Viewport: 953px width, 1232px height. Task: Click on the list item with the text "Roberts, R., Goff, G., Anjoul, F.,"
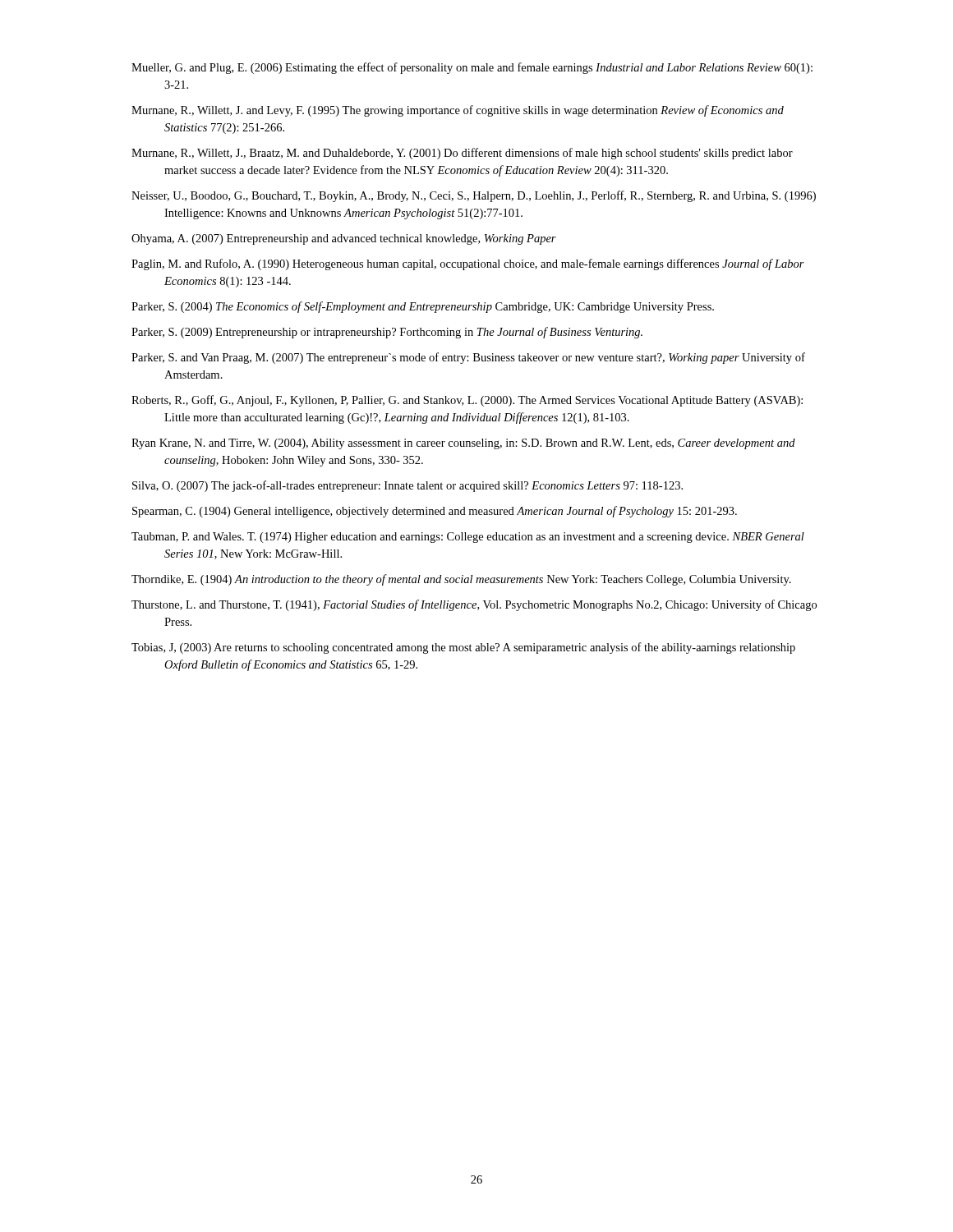click(x=468, y=409)
